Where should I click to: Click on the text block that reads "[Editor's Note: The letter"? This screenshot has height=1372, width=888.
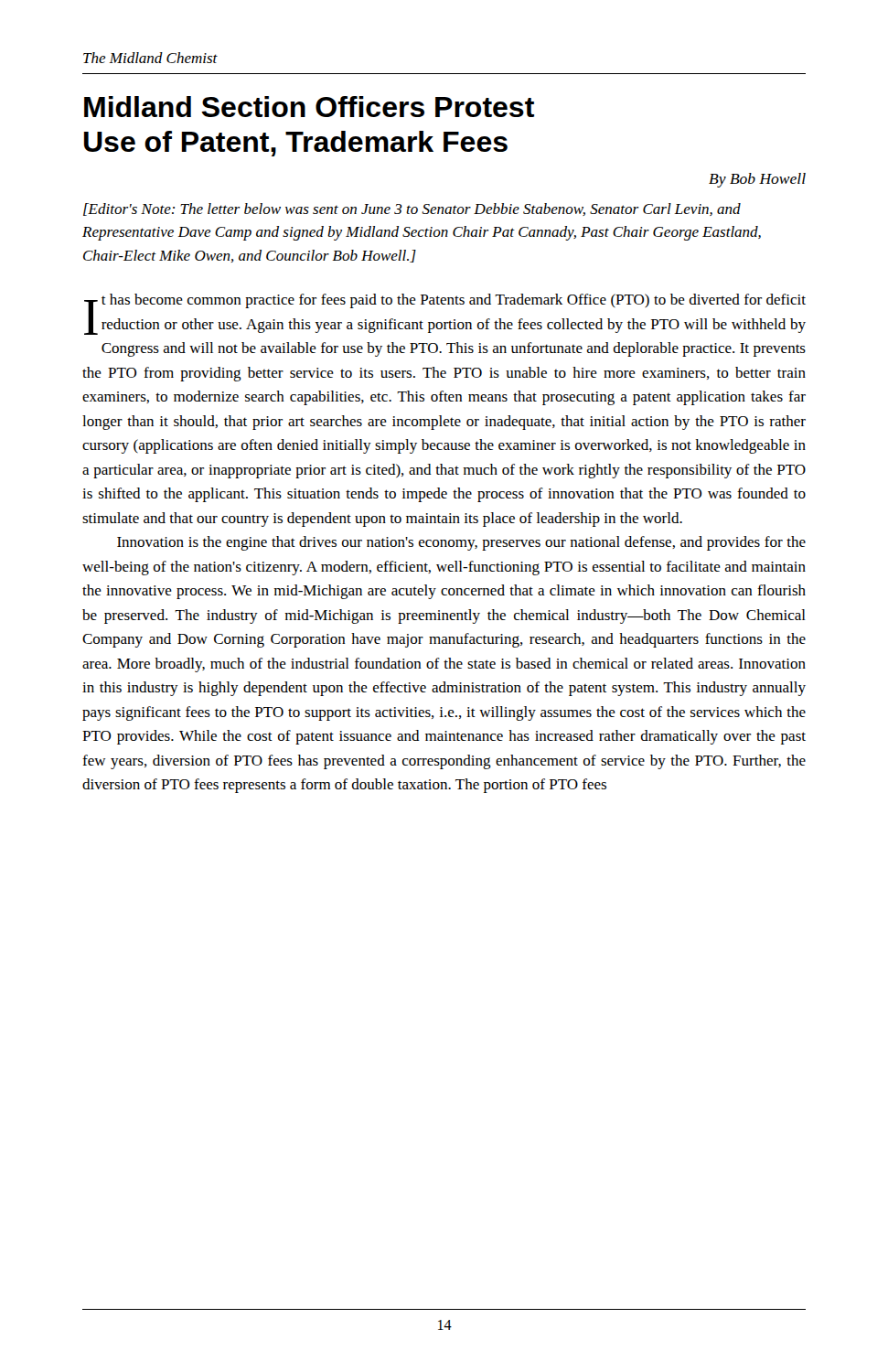422,232
